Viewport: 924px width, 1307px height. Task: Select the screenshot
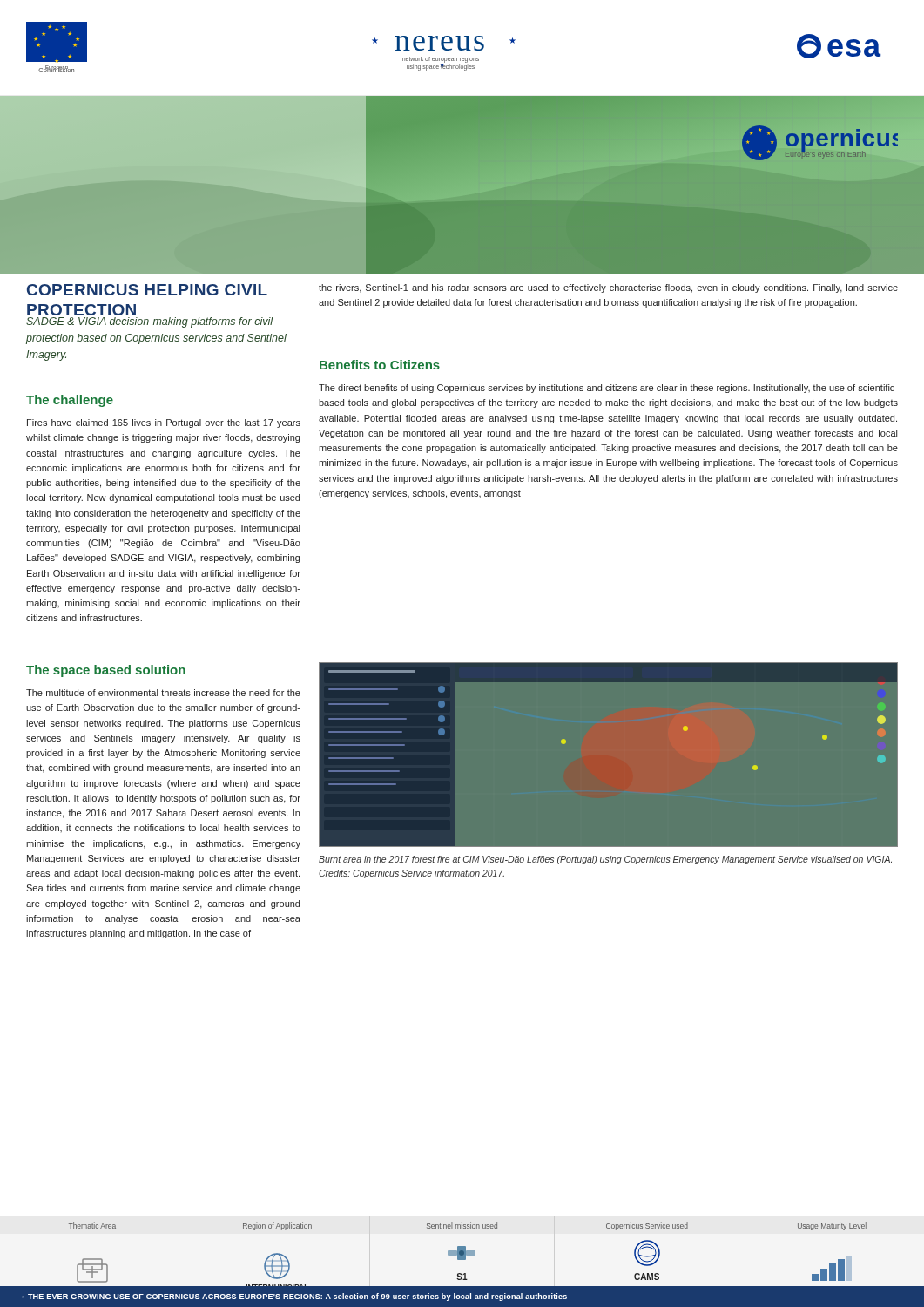(x=608, y=755)
